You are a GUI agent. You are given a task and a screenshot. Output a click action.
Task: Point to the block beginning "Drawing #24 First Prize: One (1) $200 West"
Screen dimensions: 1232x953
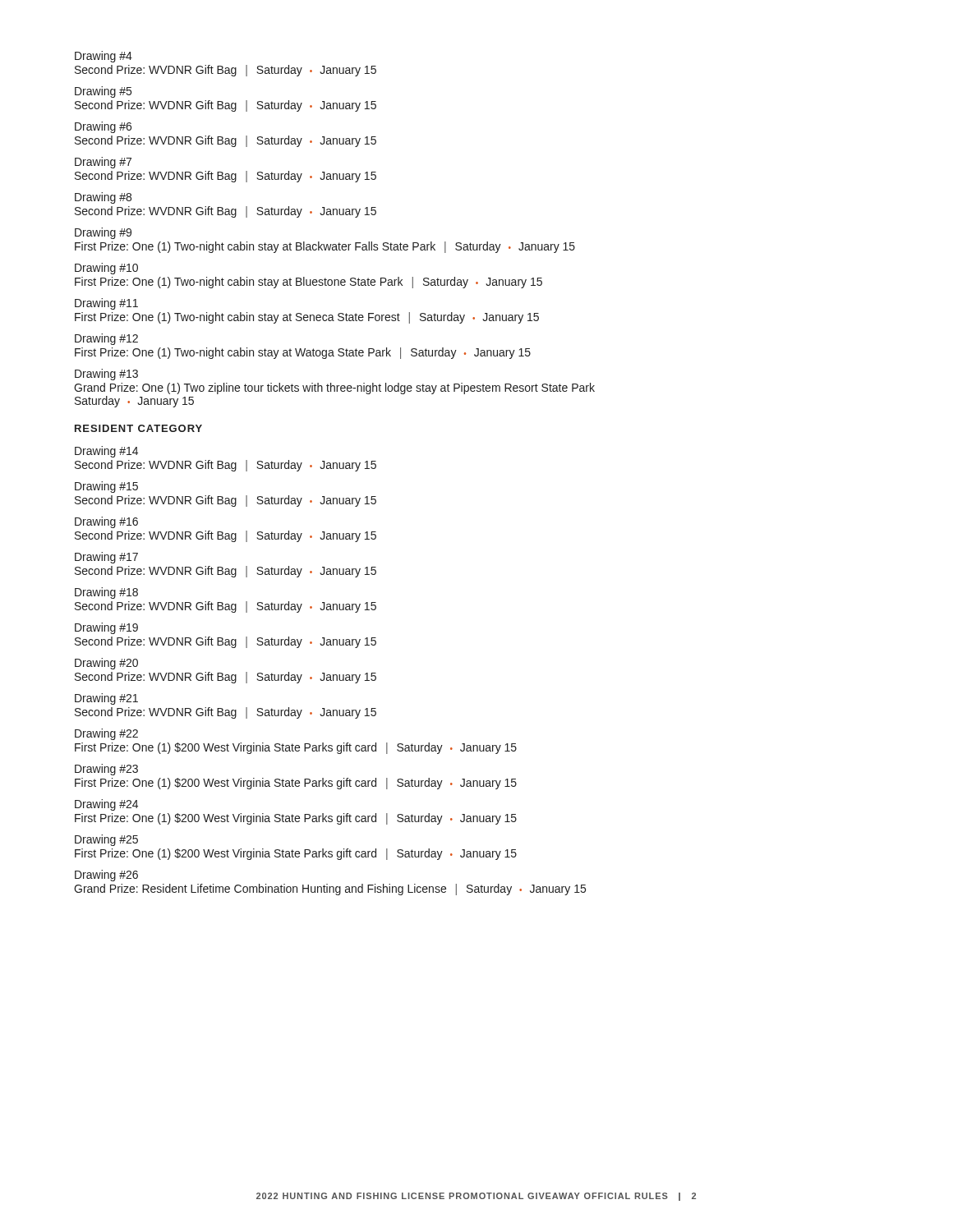[476, 811]
